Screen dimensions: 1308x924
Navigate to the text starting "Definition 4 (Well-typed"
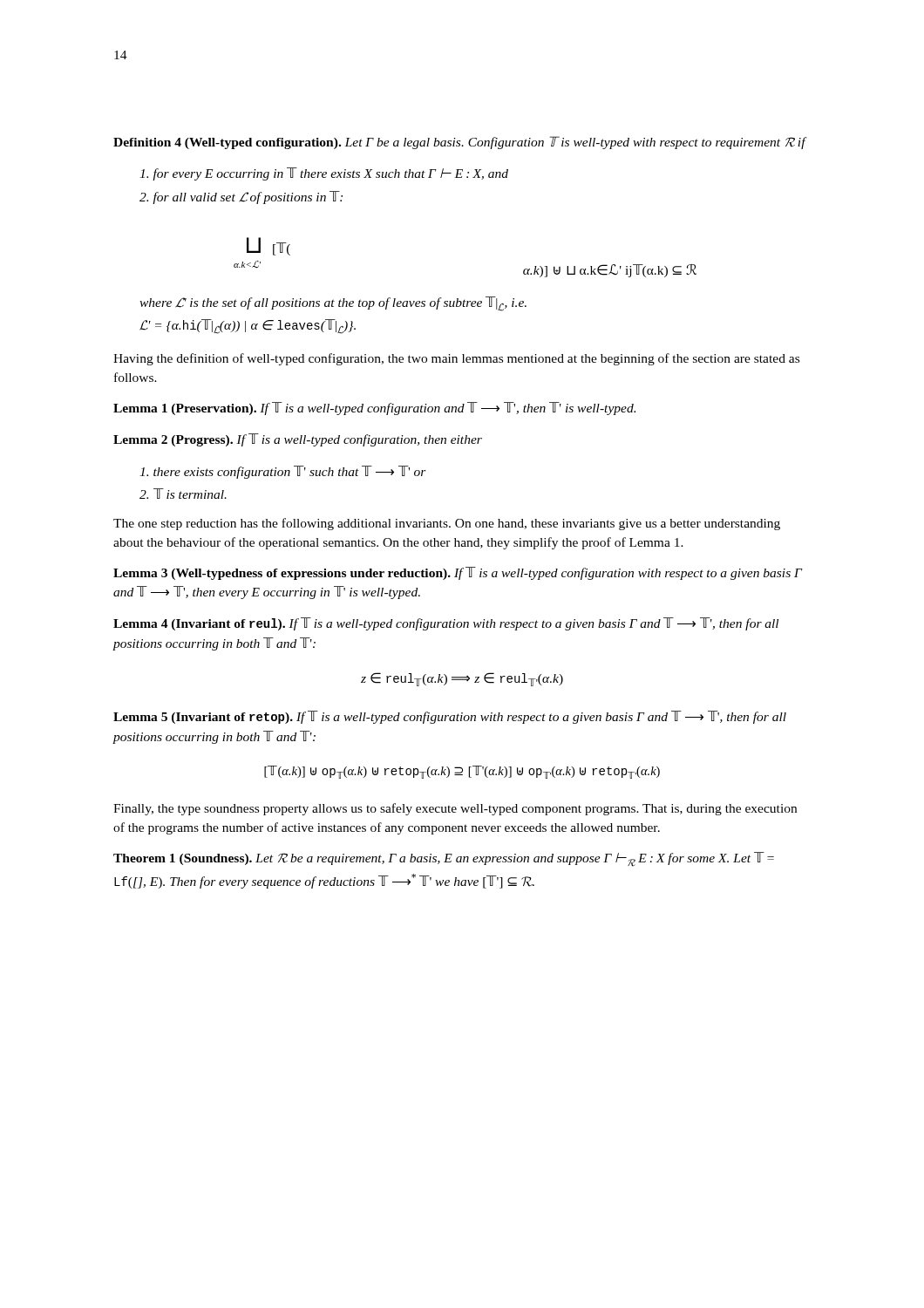click(x=459, y=142)
